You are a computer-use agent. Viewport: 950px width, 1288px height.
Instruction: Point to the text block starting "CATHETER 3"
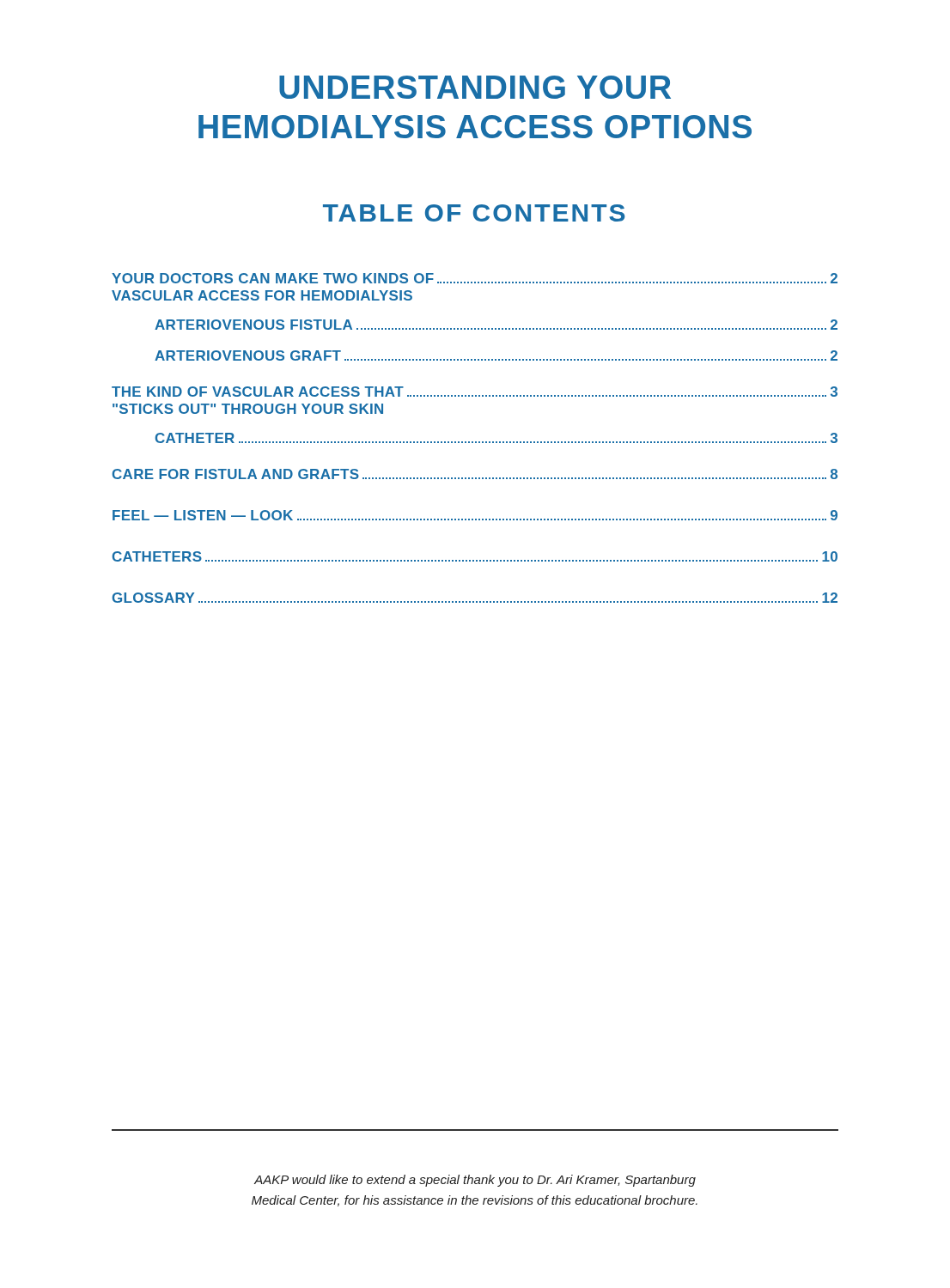(496, 439)
